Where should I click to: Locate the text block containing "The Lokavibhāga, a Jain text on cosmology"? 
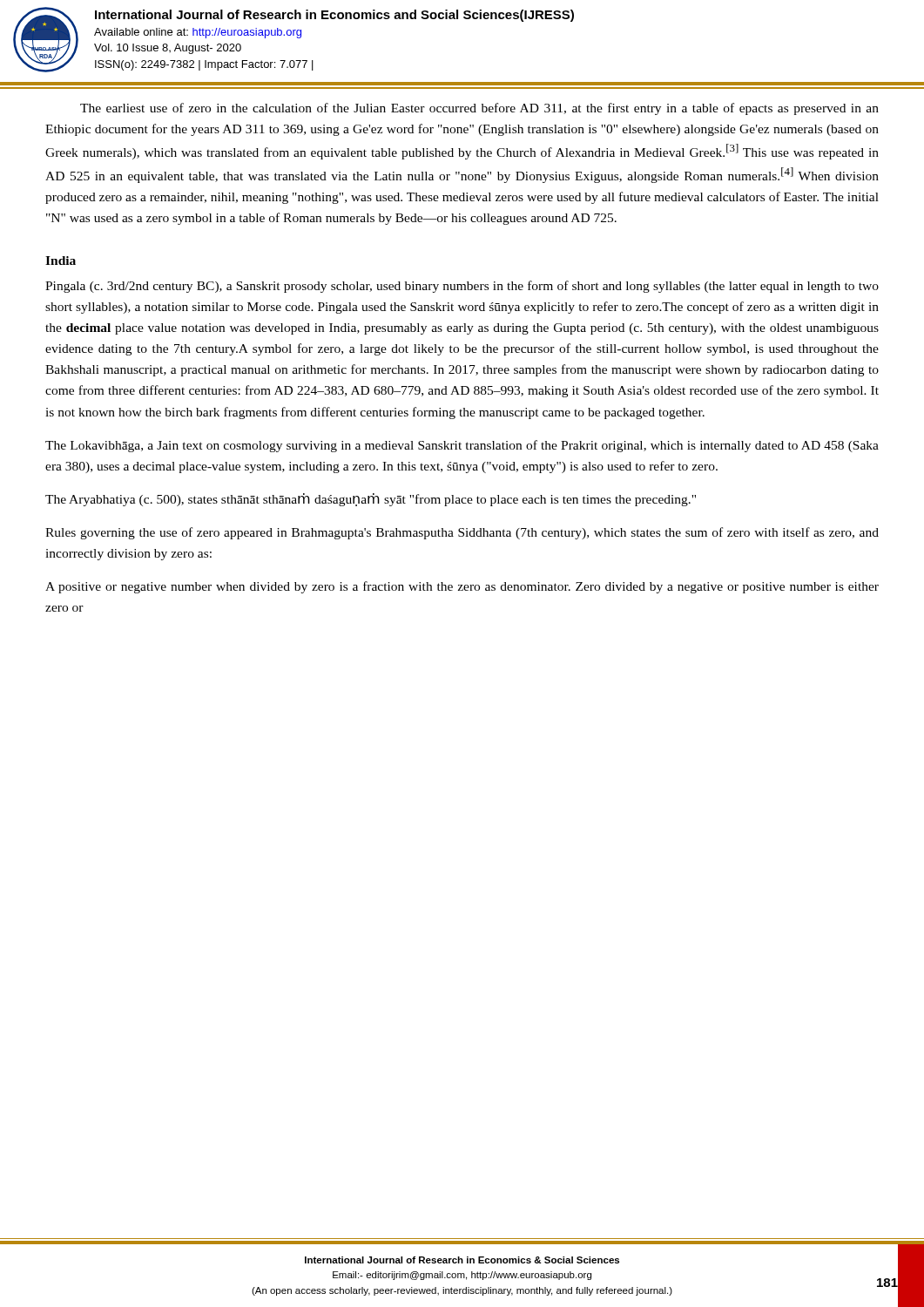click(x=462, y=455)
